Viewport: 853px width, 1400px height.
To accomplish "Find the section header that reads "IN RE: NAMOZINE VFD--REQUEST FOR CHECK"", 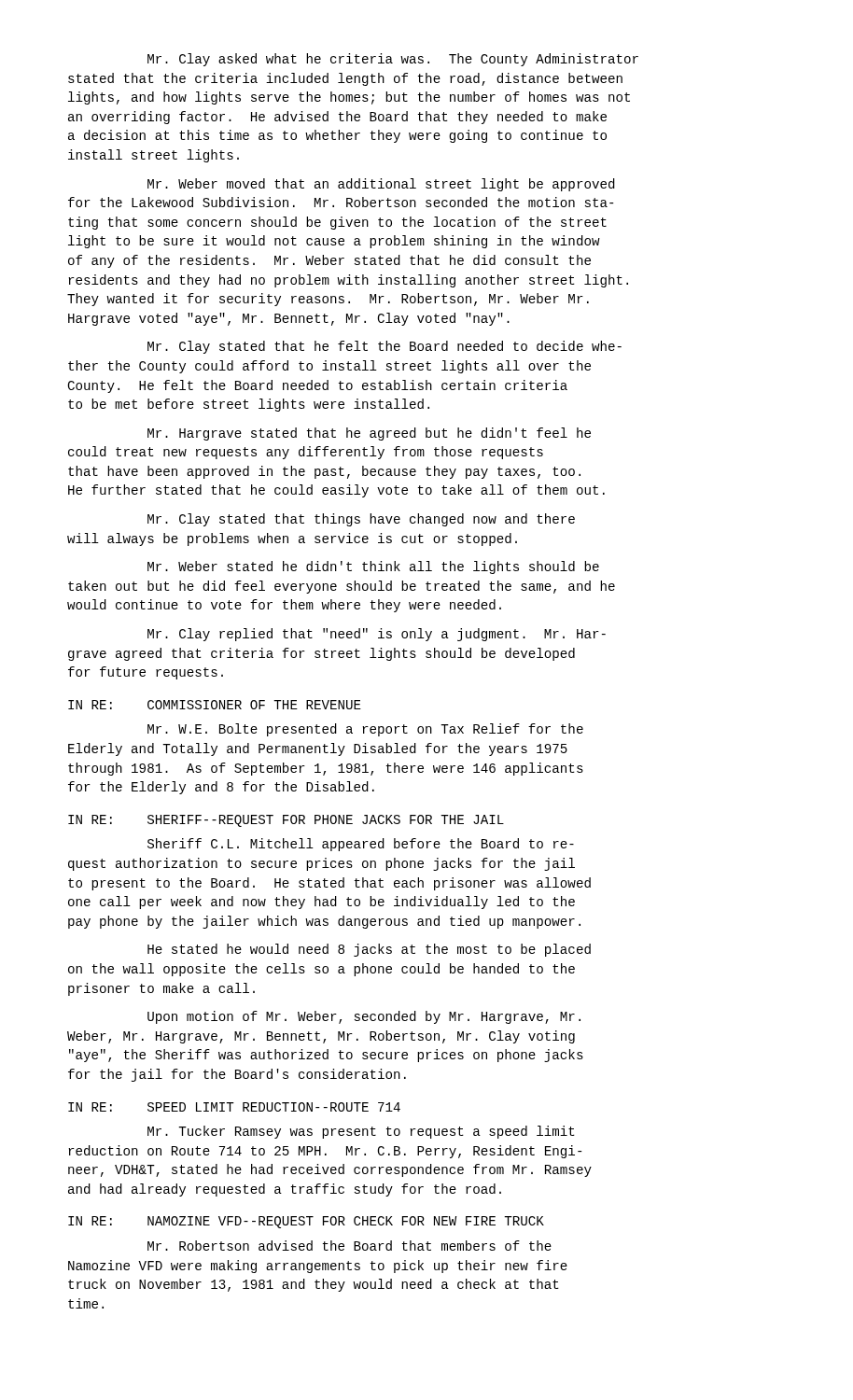I will click(x=306, y=1222).
